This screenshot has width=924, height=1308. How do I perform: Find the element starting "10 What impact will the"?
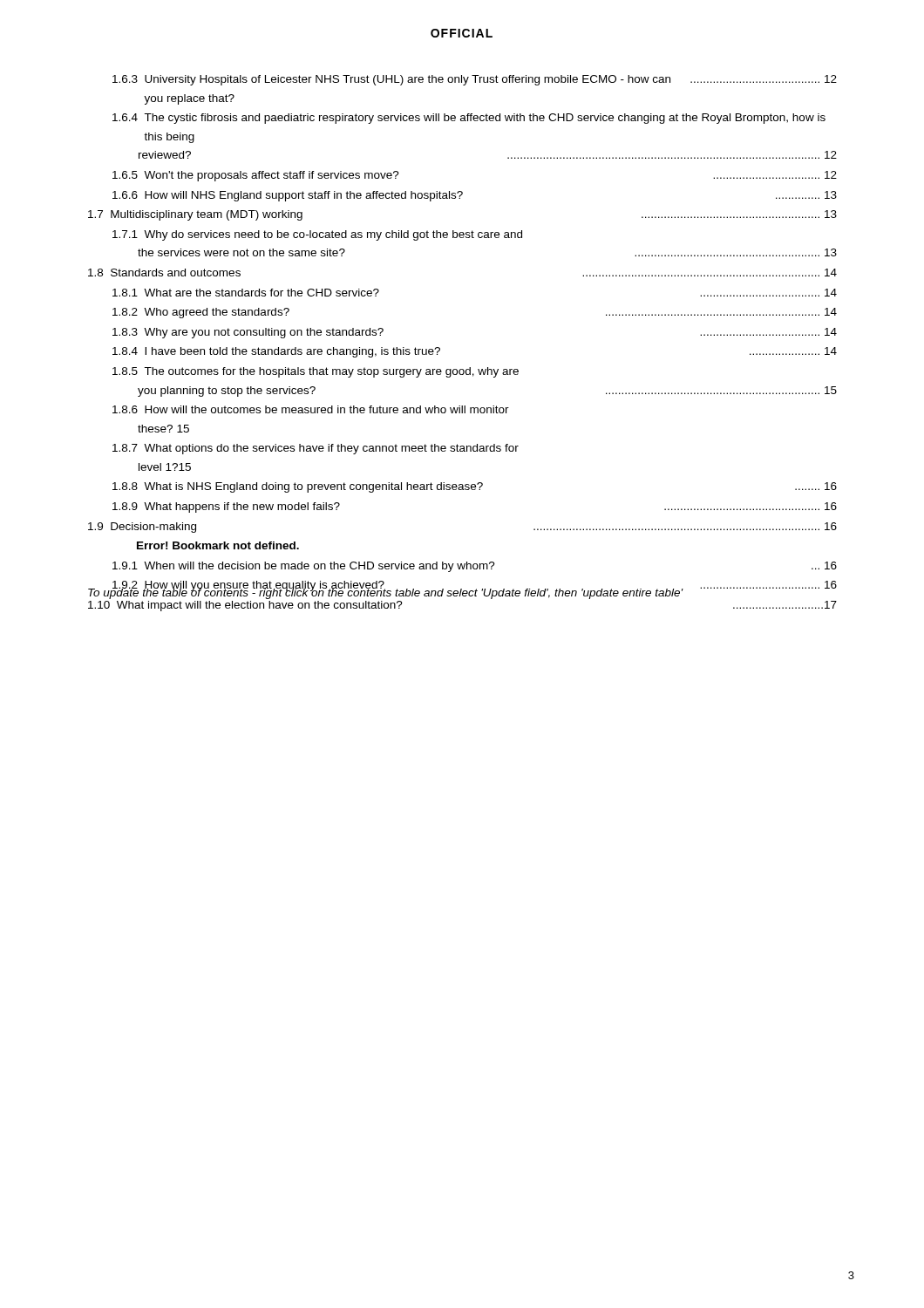click(x=462, y=605)
